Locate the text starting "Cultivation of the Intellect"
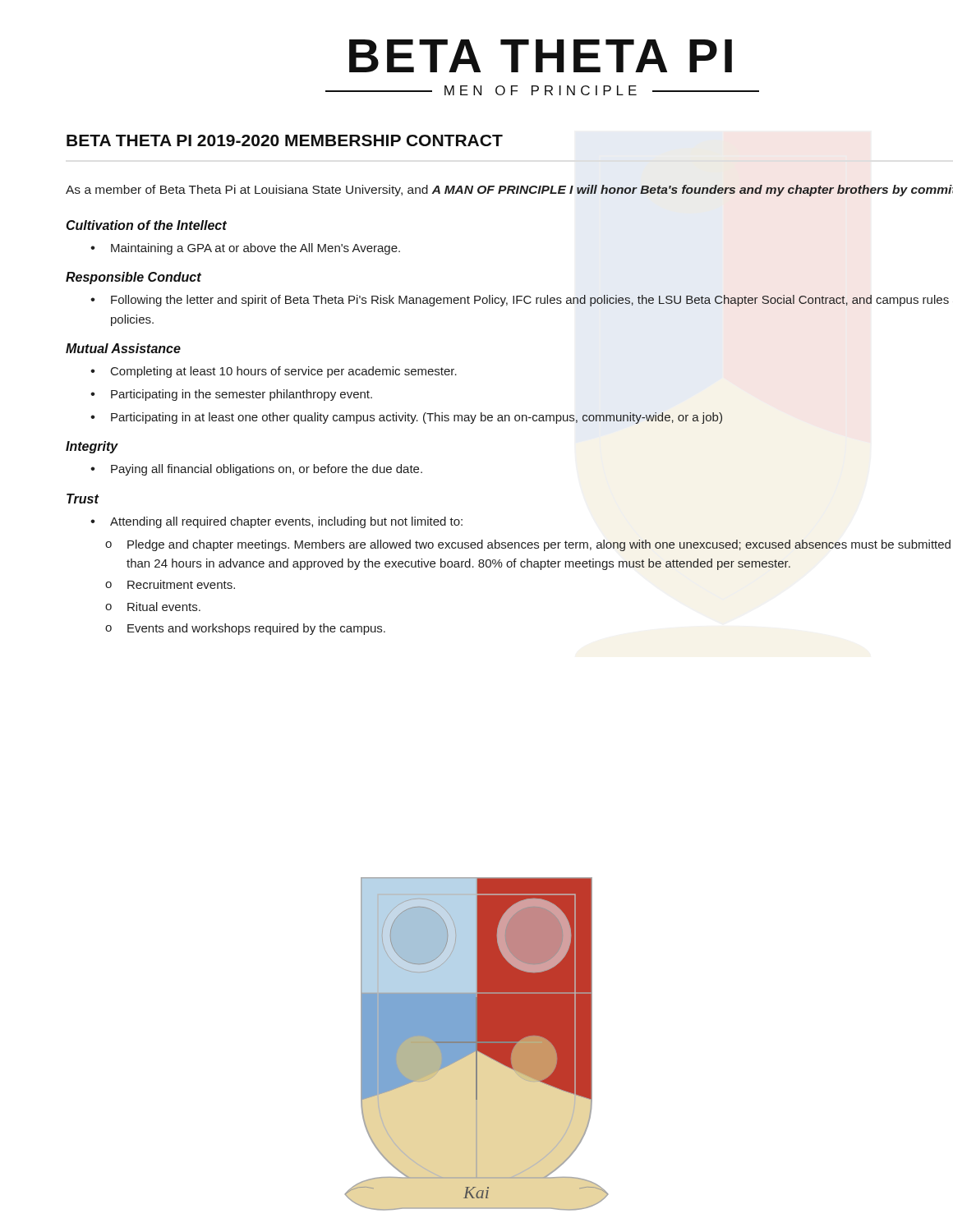 pyautogui.click(x=146, y=225)
